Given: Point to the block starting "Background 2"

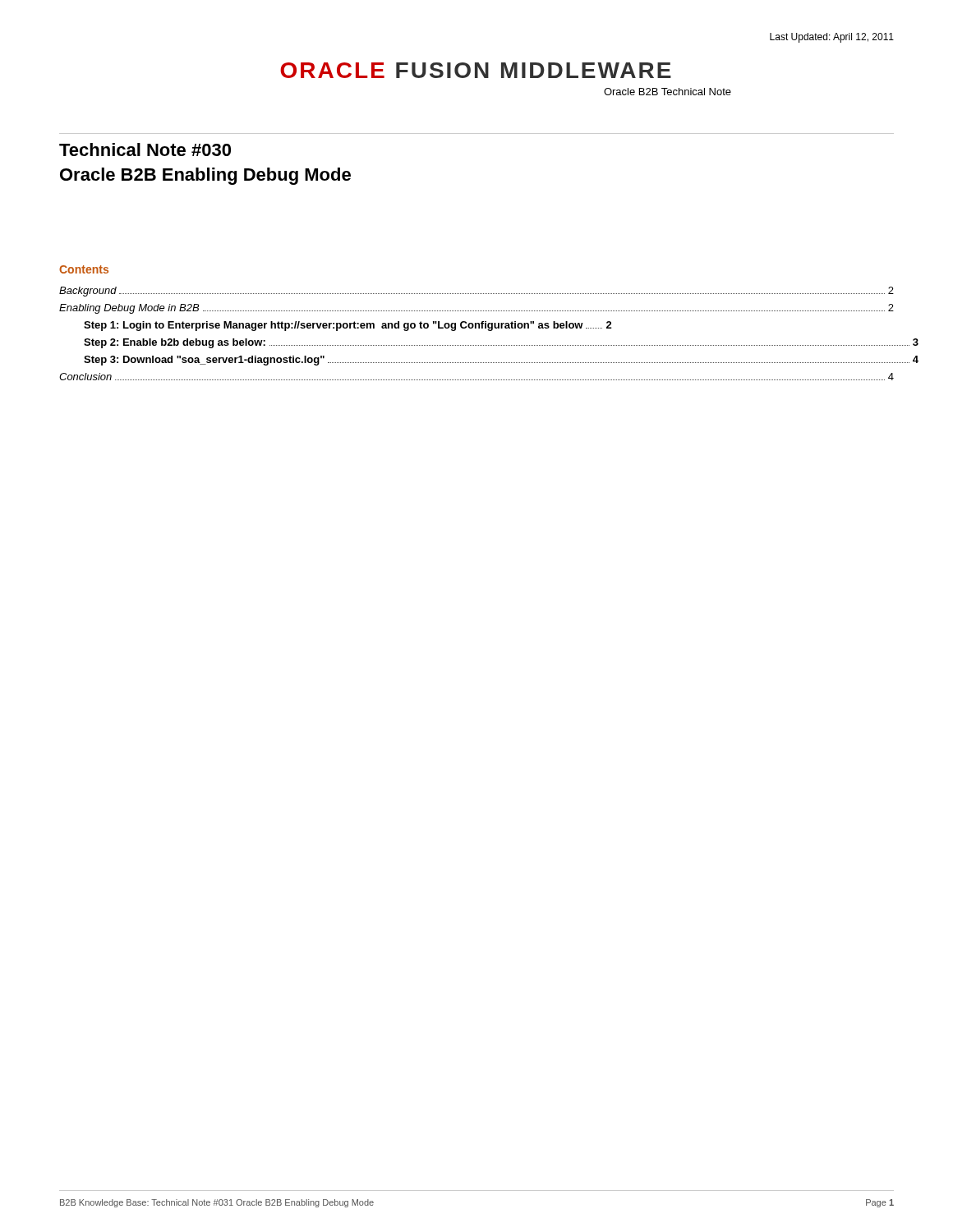Looking at the screenshot, I should click(476, 290).
